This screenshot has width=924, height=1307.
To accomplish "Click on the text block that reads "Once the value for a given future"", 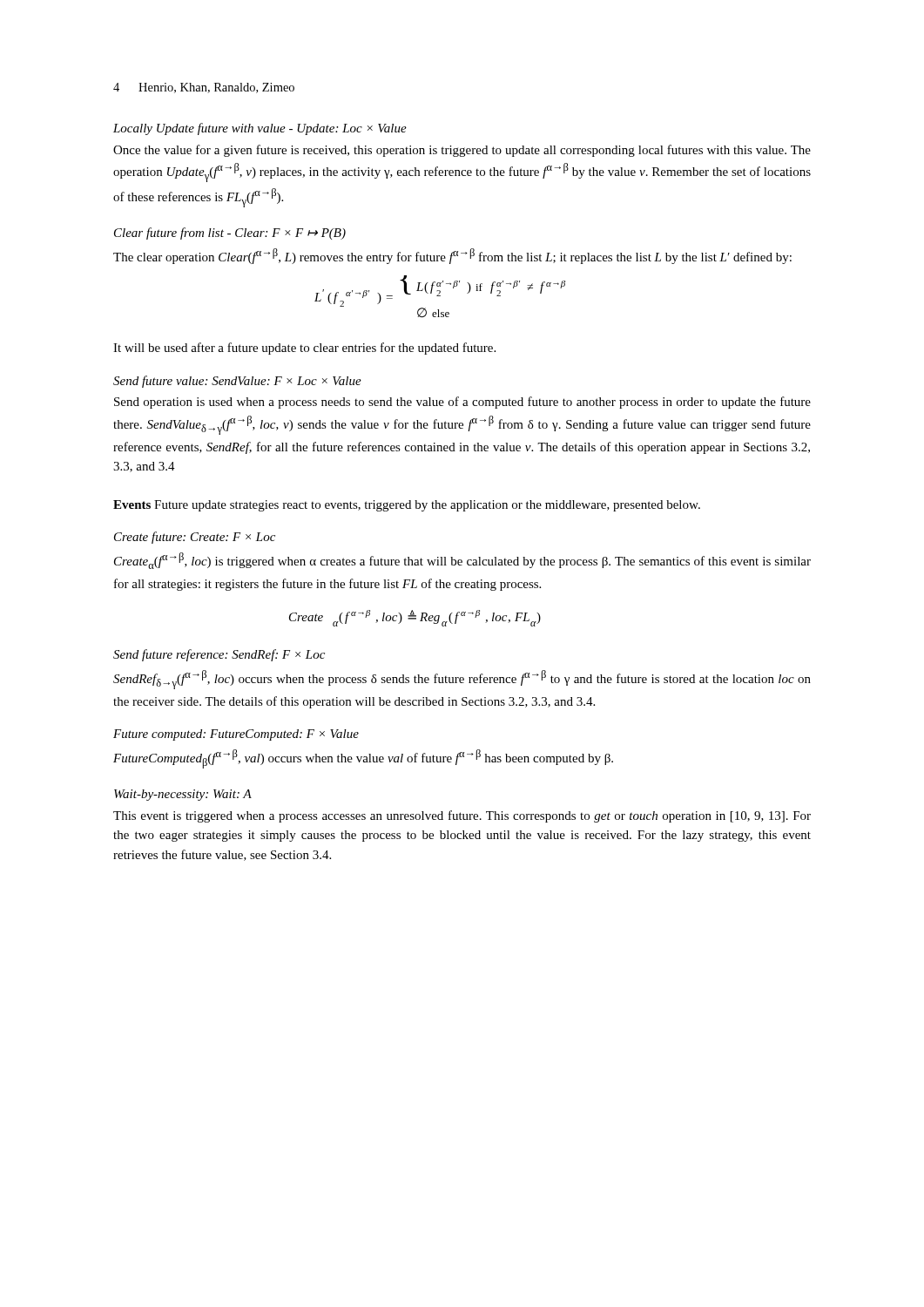I will (462, 175).
